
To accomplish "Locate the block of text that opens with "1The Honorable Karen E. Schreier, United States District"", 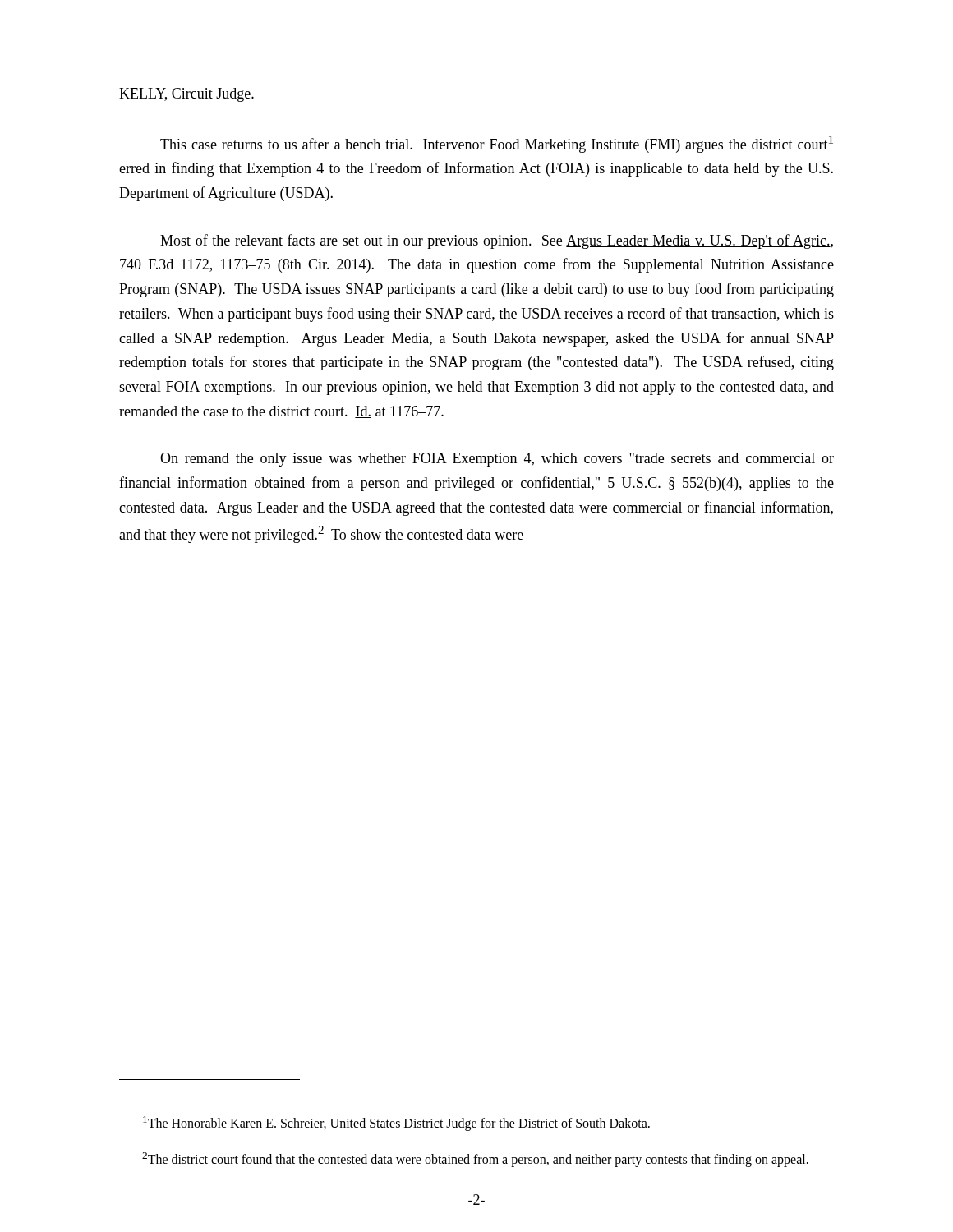I will [385, 1122].
